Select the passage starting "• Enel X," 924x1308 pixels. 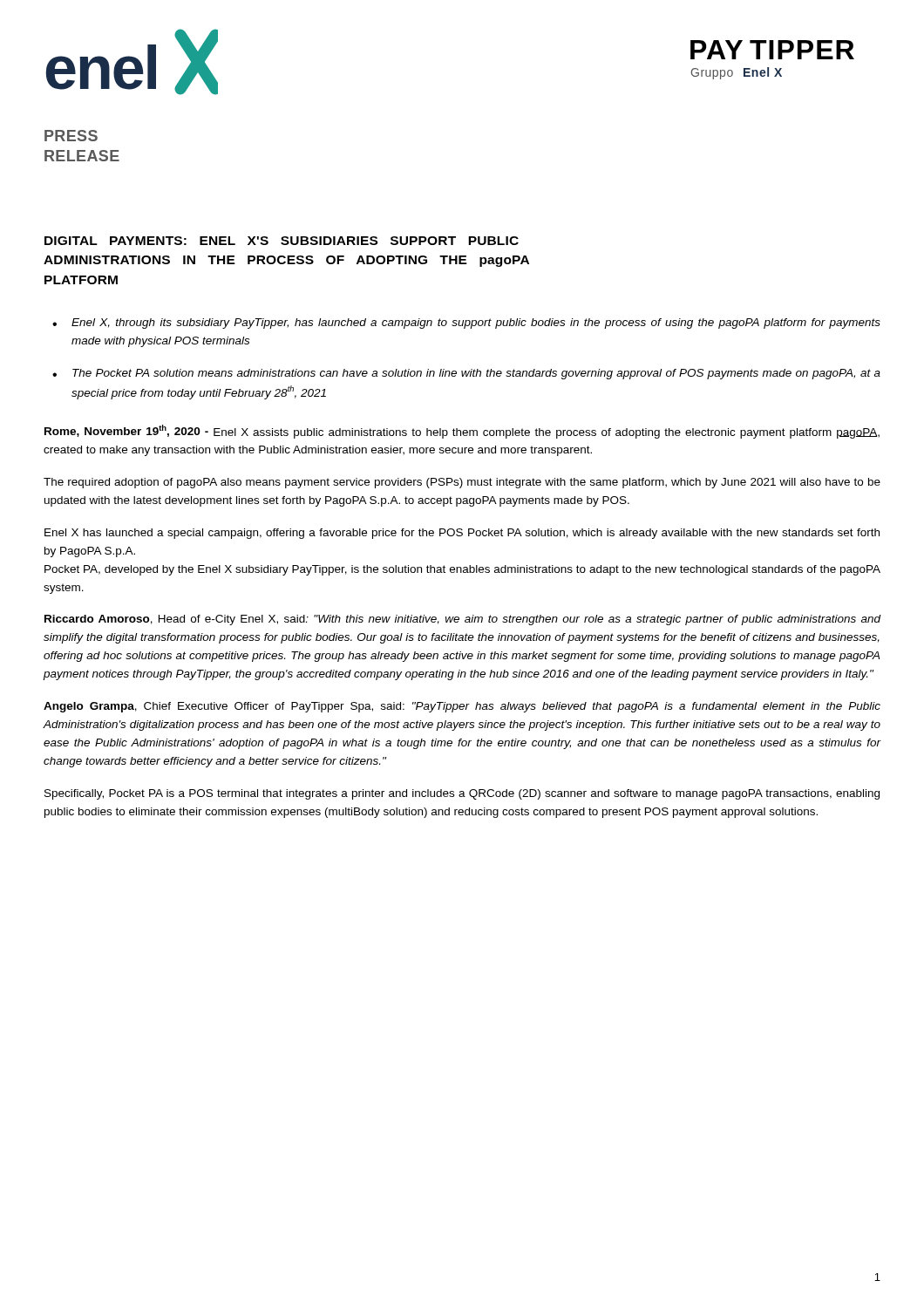tap(466, 333)
